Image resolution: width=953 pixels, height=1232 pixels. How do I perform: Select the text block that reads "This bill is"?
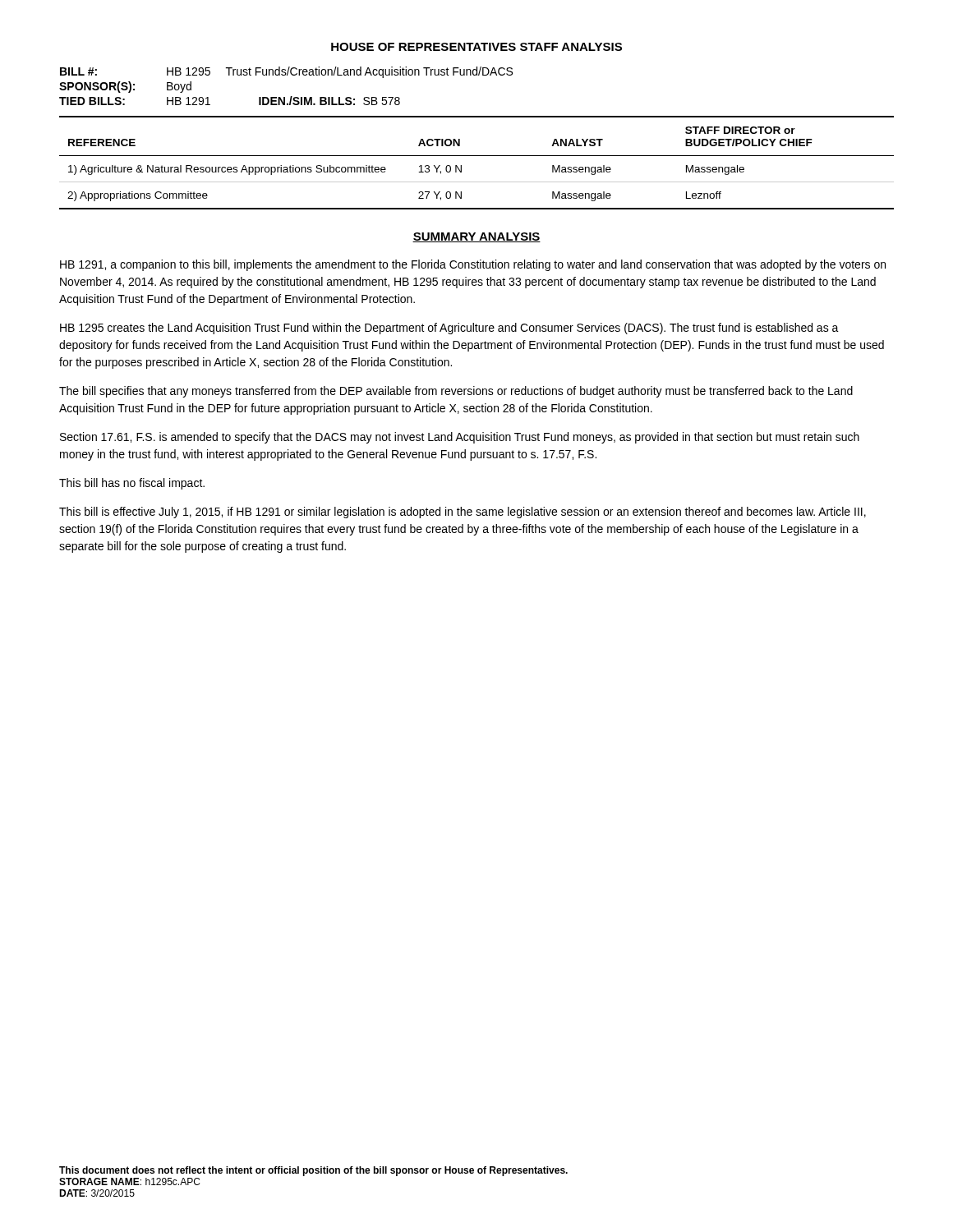[x=463, y=529]
